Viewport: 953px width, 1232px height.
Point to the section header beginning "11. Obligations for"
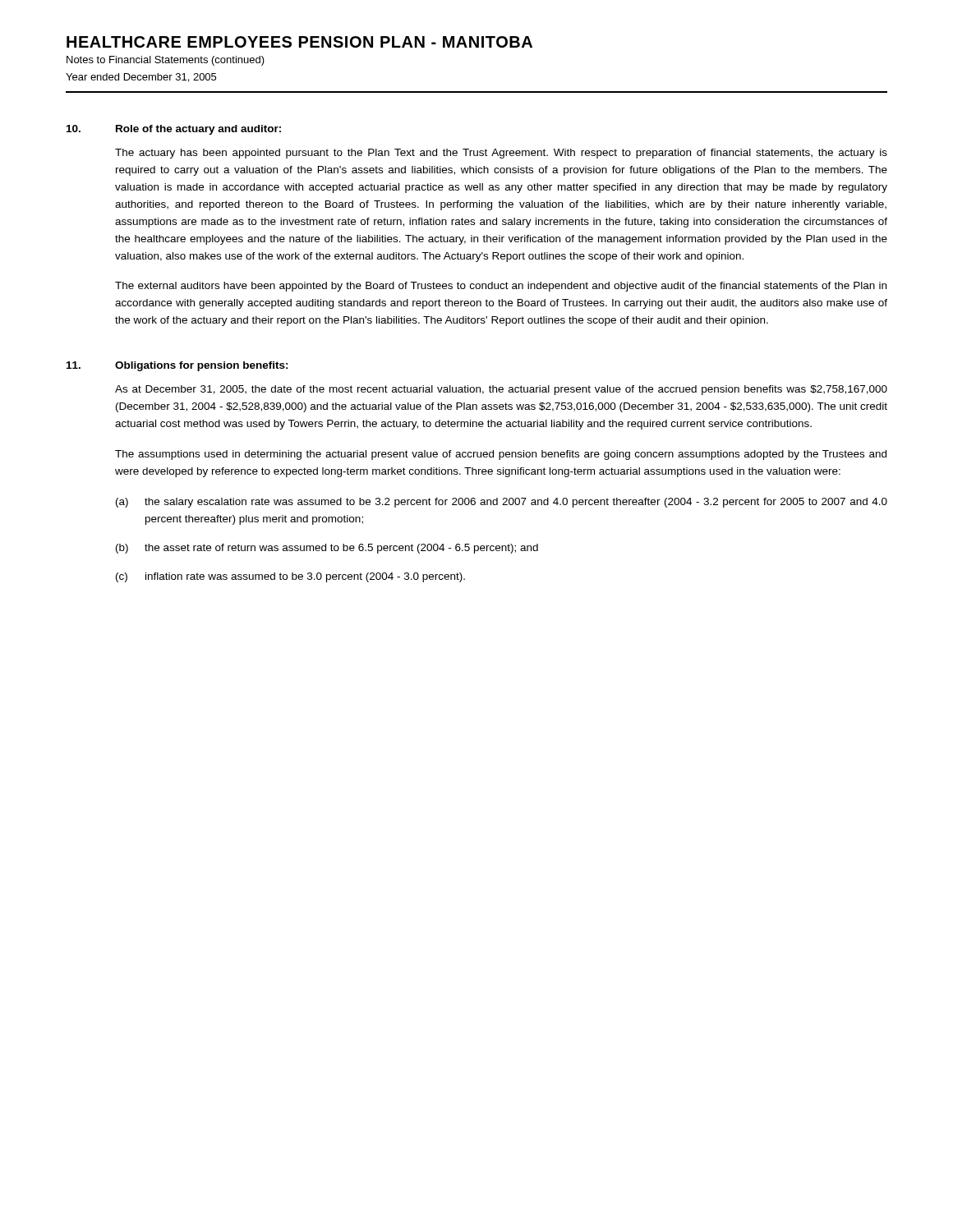[x=177, y=365]
